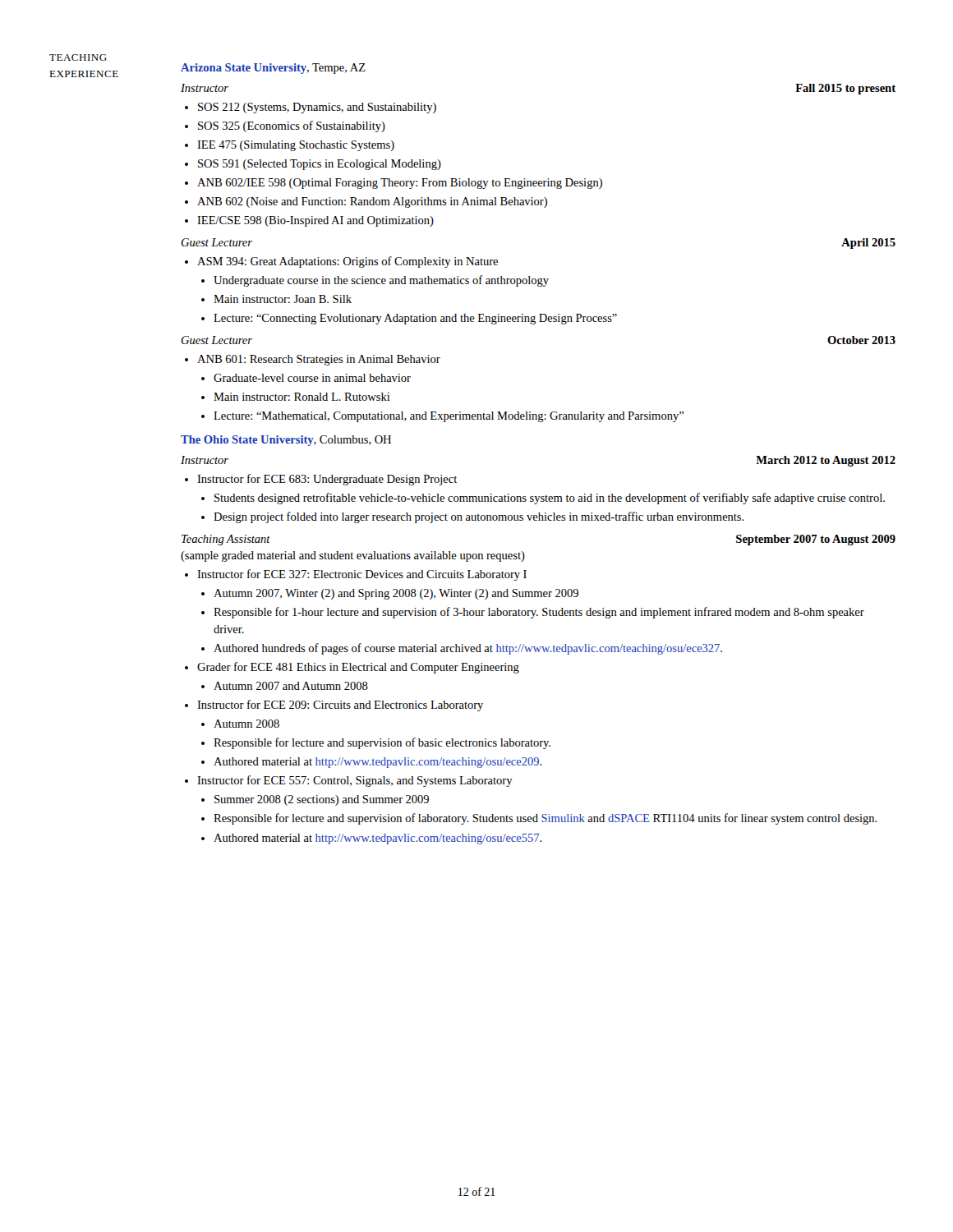Point to the text starting "April 2015"
Image resolution: width=953 pixels, height=1232 pixels.
pos(869,242)
